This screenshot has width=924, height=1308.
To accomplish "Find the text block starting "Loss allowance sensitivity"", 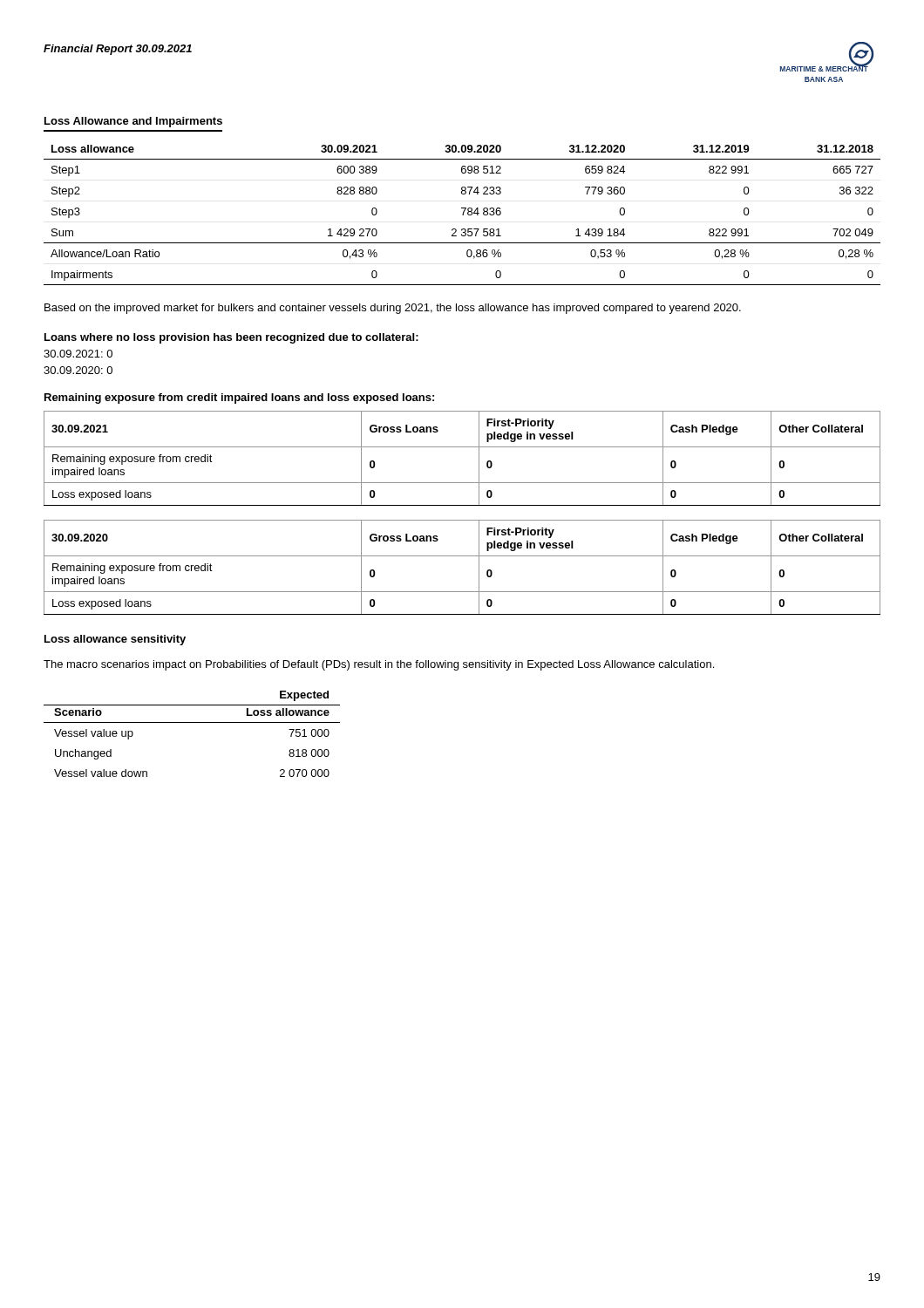I will tap(115, 638).
